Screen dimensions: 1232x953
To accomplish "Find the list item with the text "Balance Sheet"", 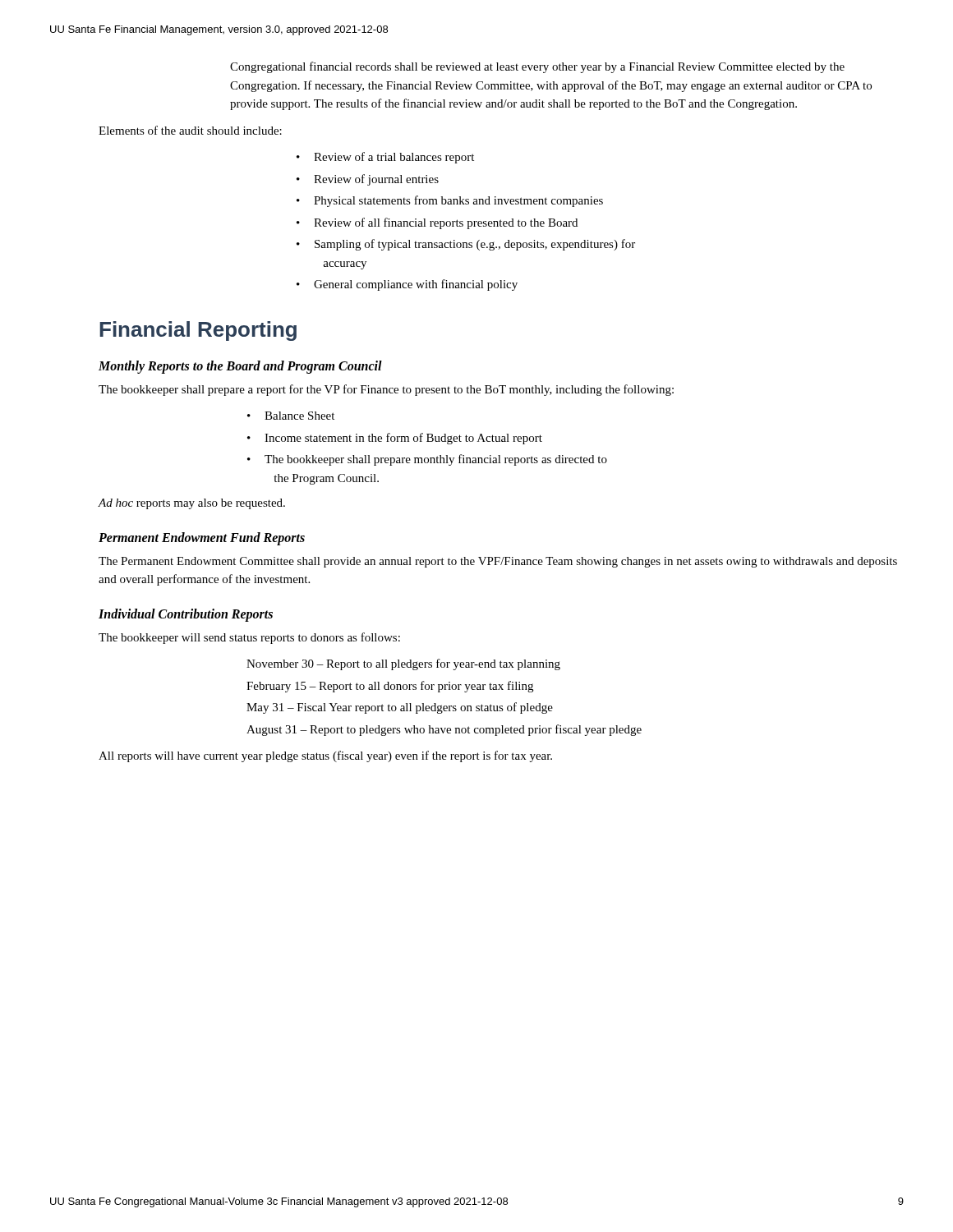I will pos(300,416).
